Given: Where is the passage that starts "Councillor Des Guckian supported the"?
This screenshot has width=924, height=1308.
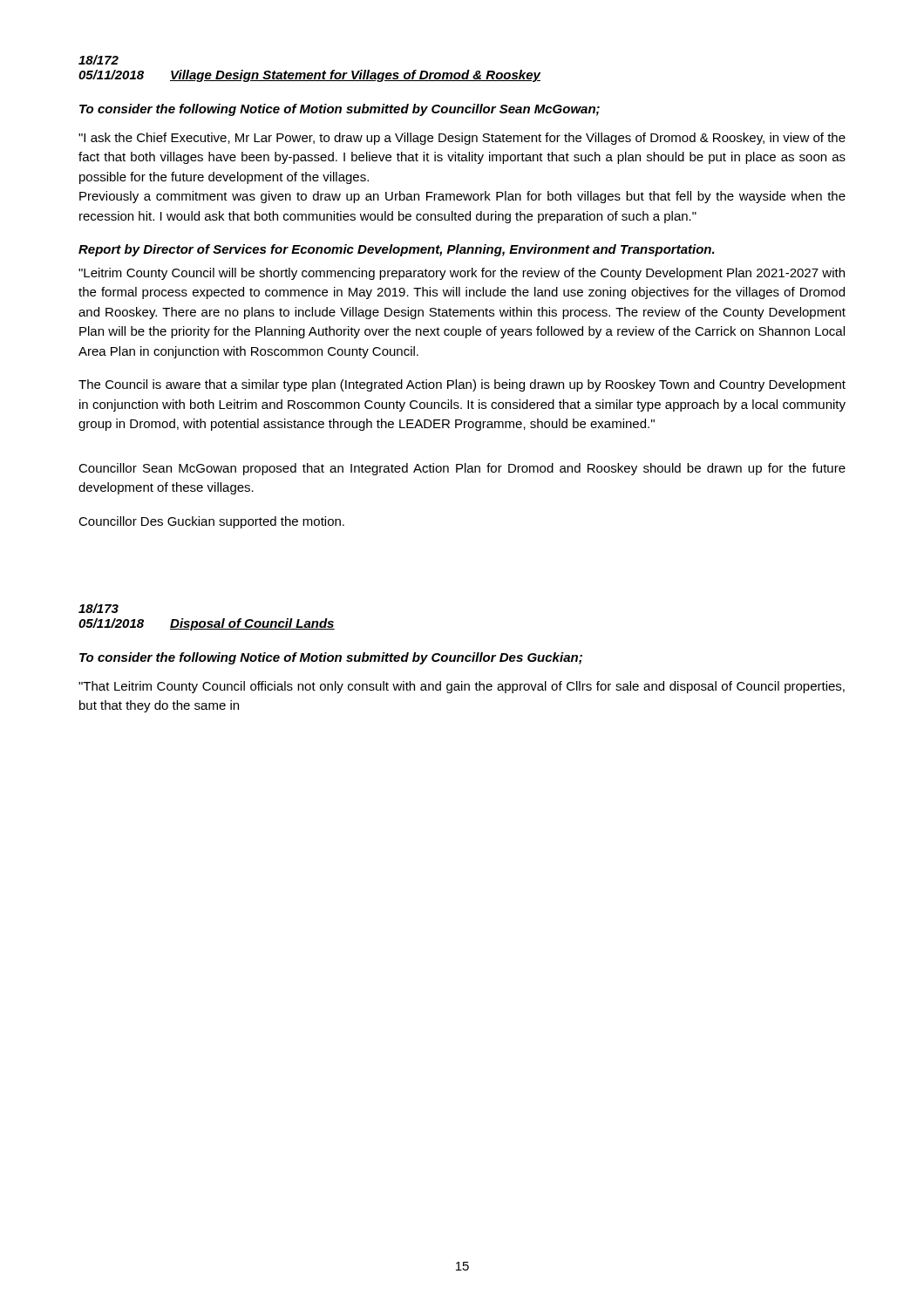Looking at the screenshot, I should (x=211, y=522).
